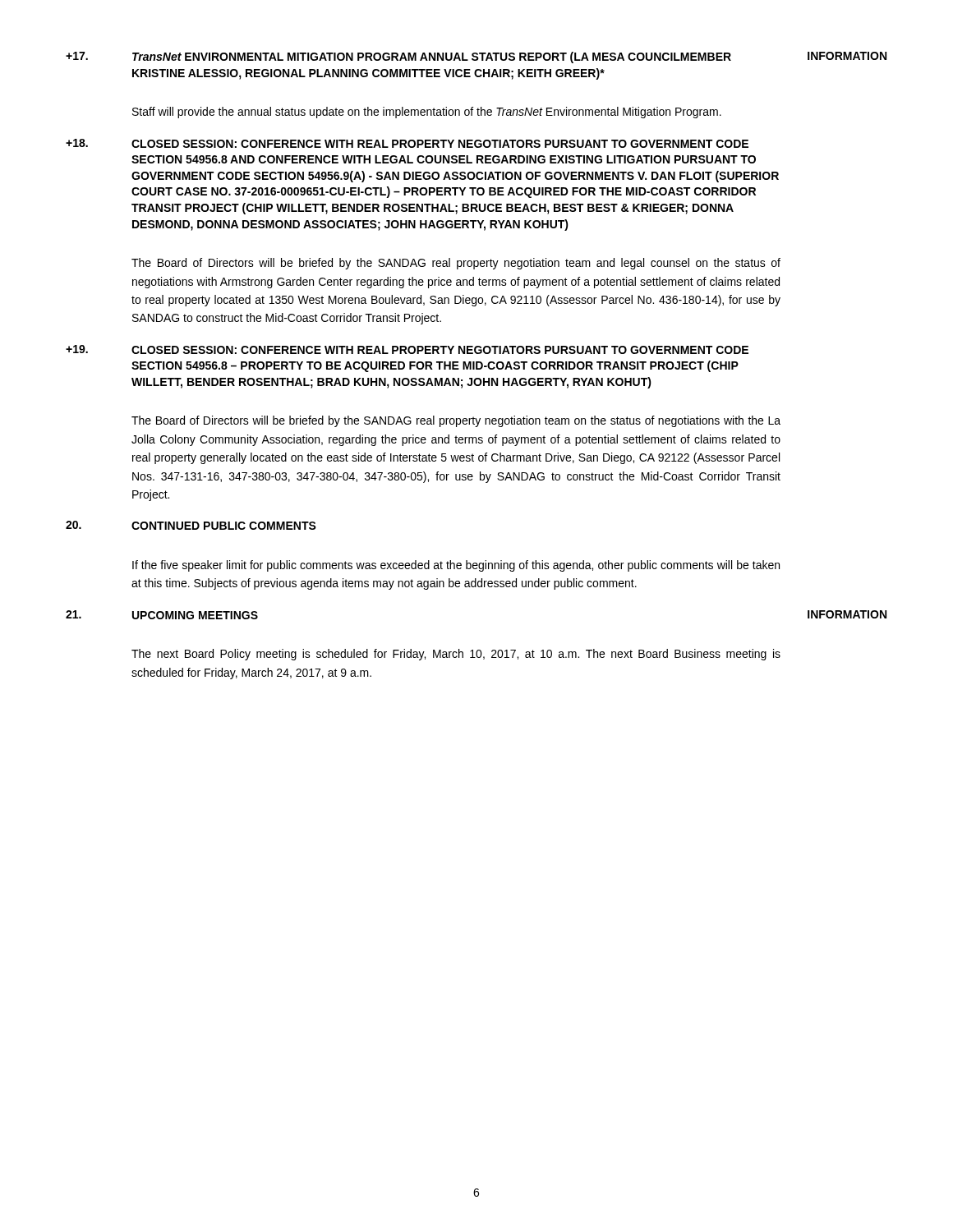Point to the block starting "+17. TransNet ENVIRONMENTAL MITIGATION PROGRAM"
The height and width of the screenshot is (1232, 953).
[476, 69]
